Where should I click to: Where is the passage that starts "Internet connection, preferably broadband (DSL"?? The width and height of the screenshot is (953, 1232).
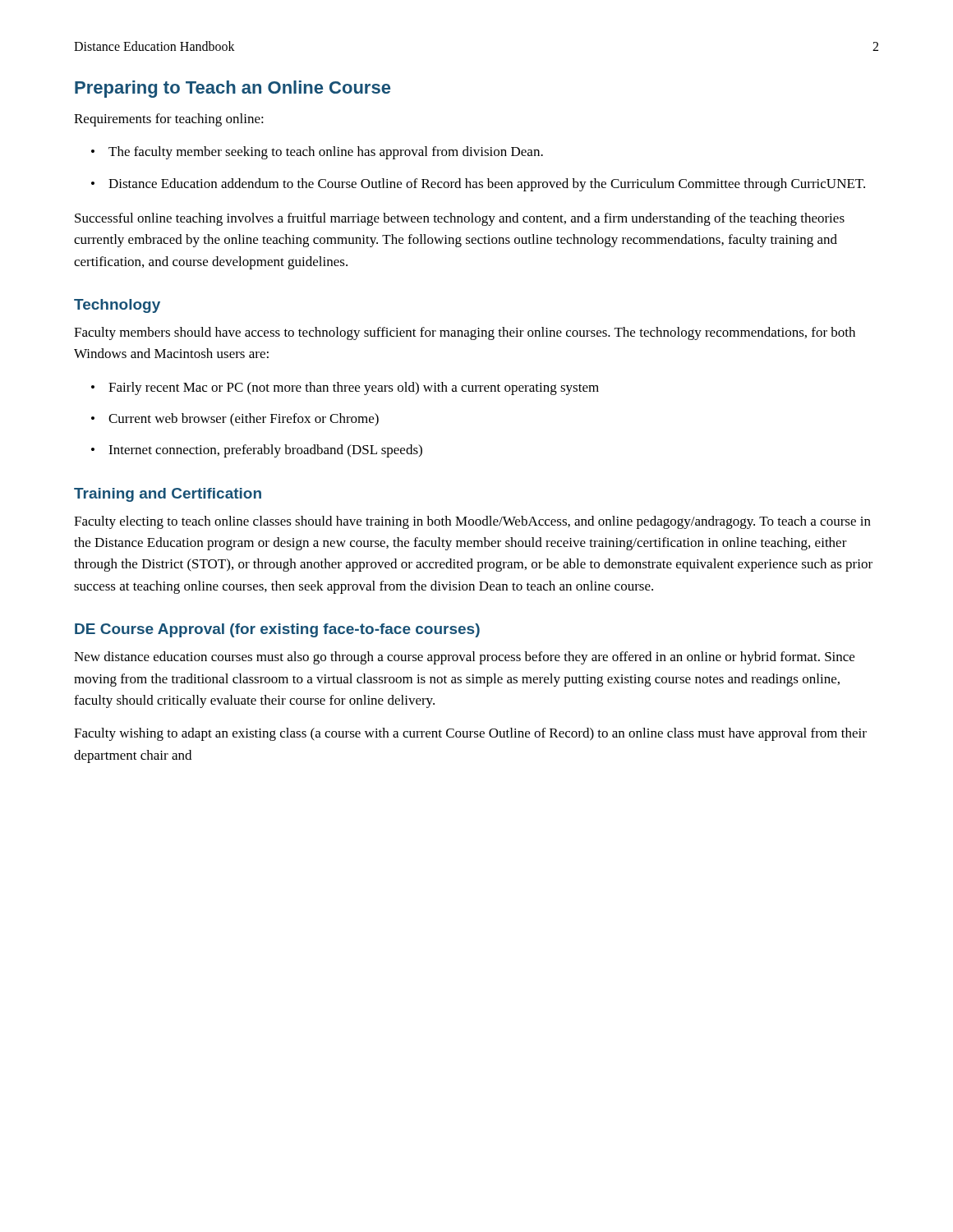tap(266, 450)
